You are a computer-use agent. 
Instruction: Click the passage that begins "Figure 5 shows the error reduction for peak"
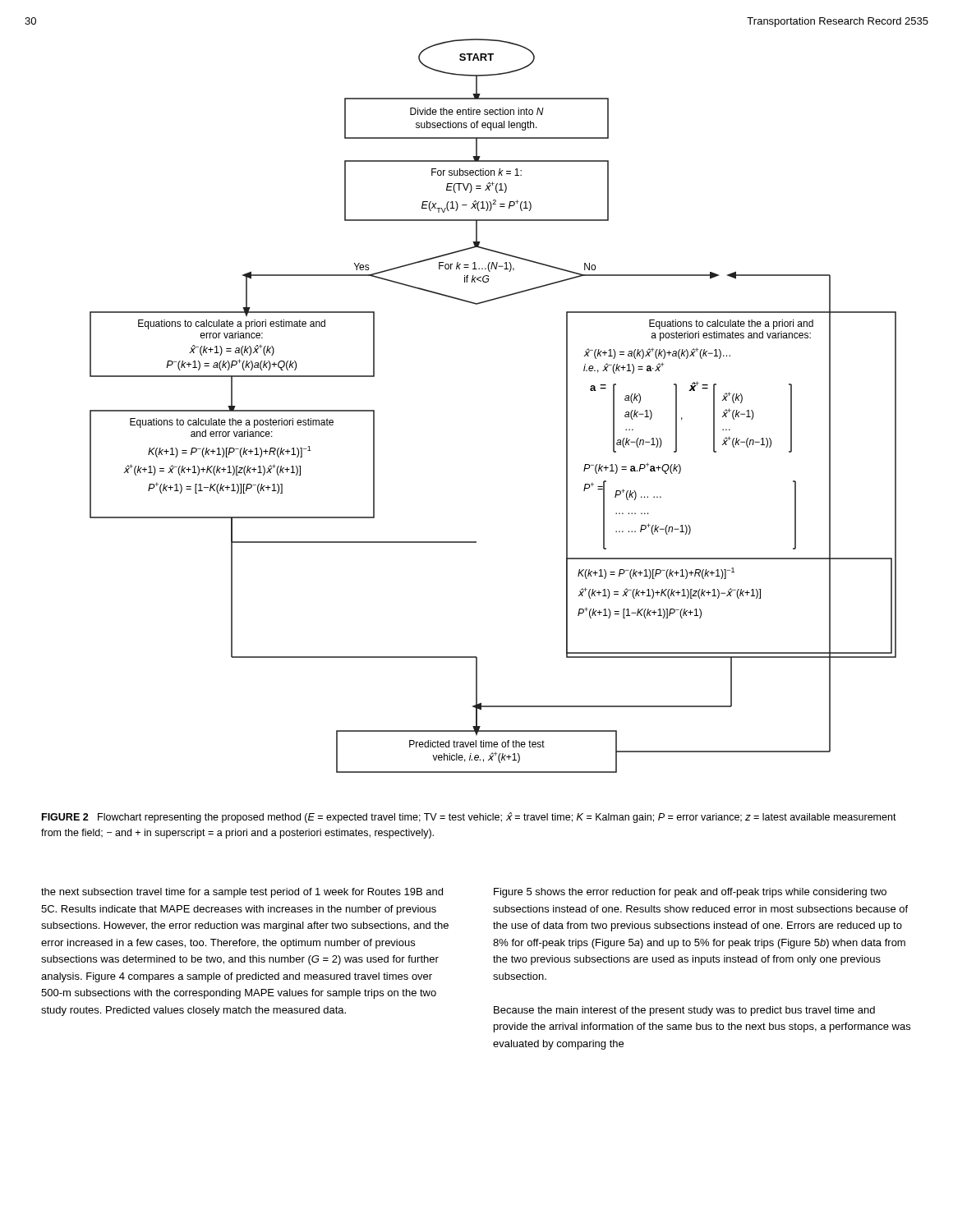(x=702, y=967)
